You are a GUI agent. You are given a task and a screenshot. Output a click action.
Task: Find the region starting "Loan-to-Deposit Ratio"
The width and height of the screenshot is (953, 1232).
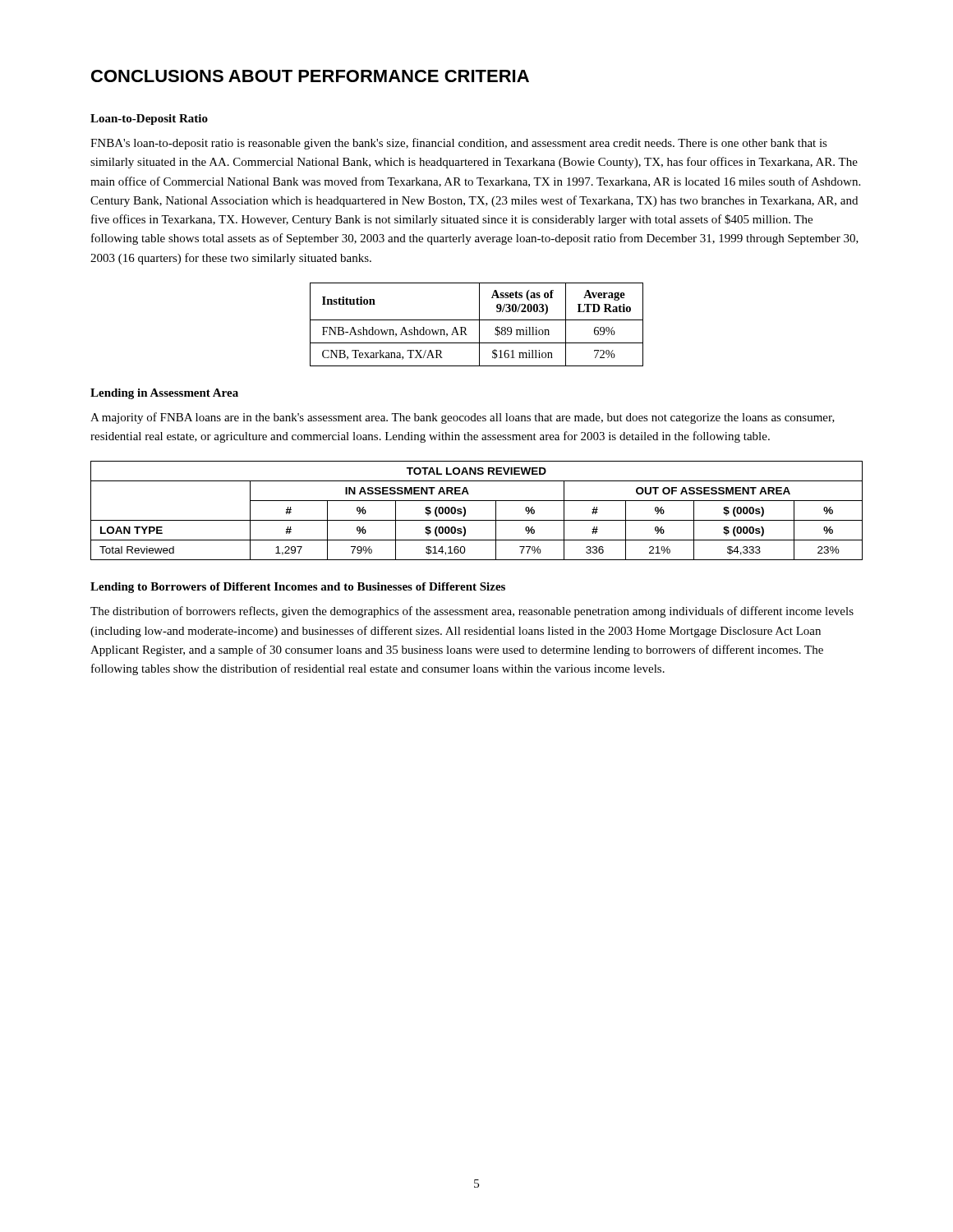point(149,120)
